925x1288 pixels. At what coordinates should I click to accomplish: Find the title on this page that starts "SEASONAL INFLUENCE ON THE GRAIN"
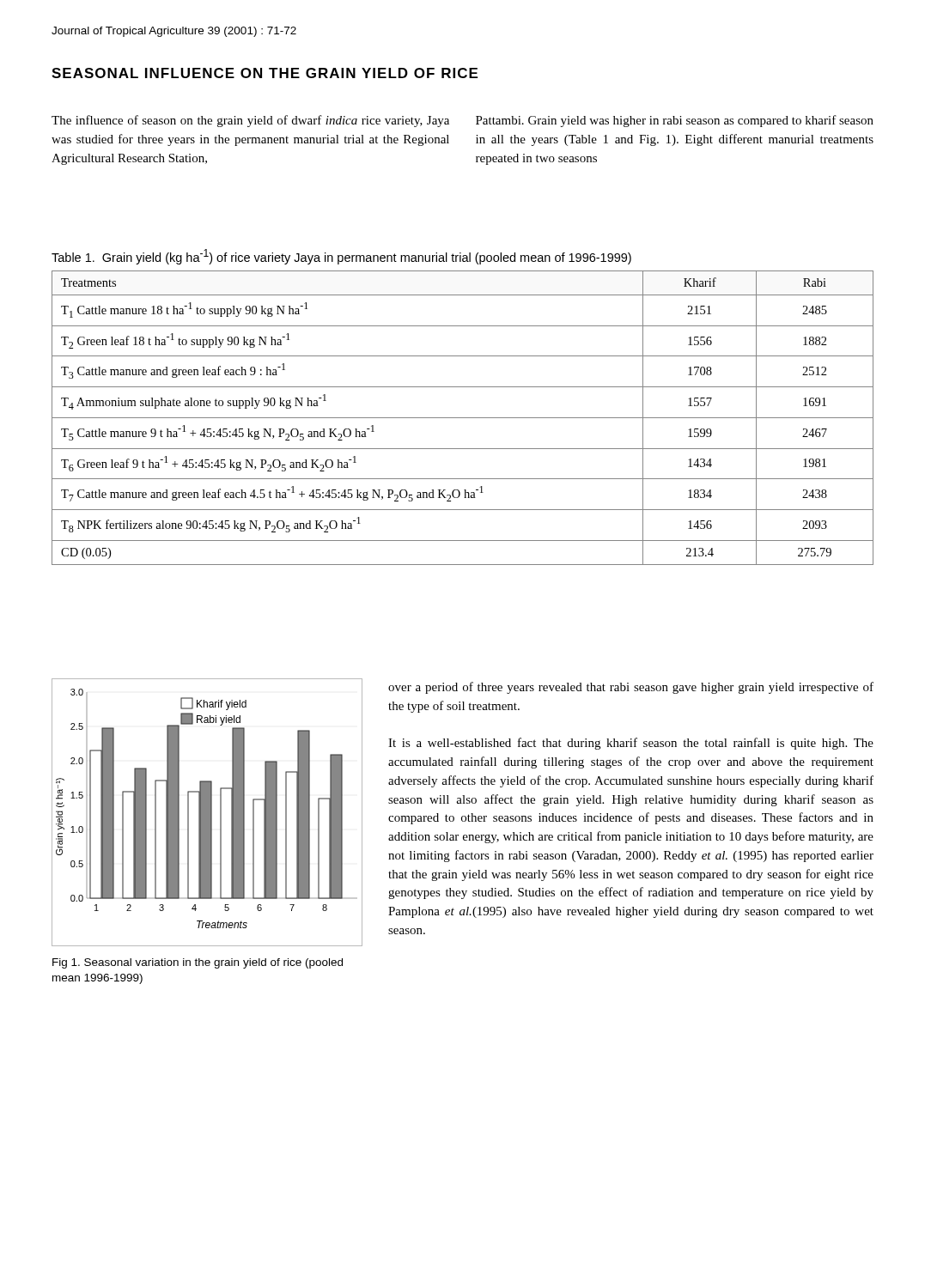[265, 73]
